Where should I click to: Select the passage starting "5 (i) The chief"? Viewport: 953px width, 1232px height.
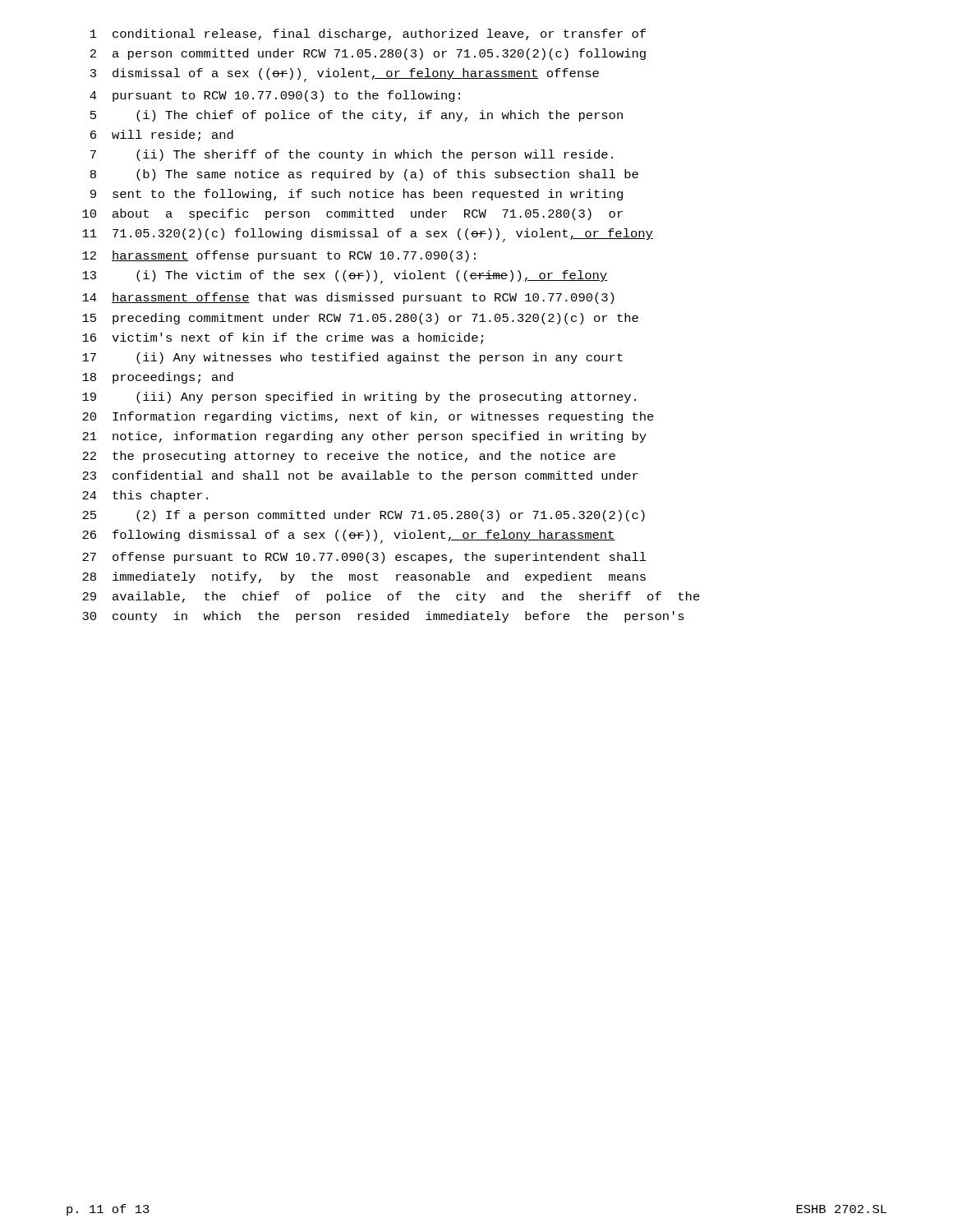345,116
